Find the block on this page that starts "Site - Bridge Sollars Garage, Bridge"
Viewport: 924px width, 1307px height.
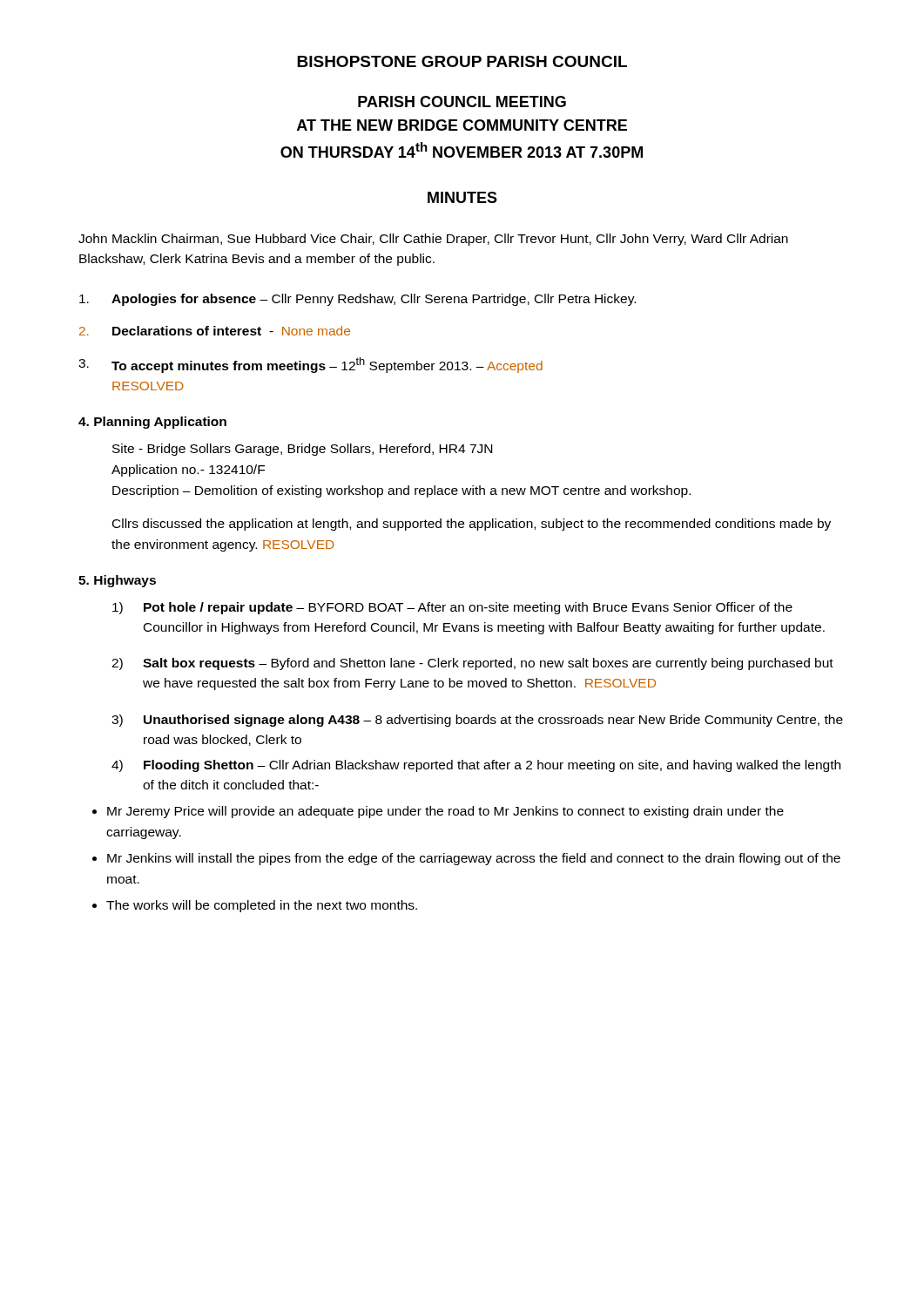pos(302,450)
